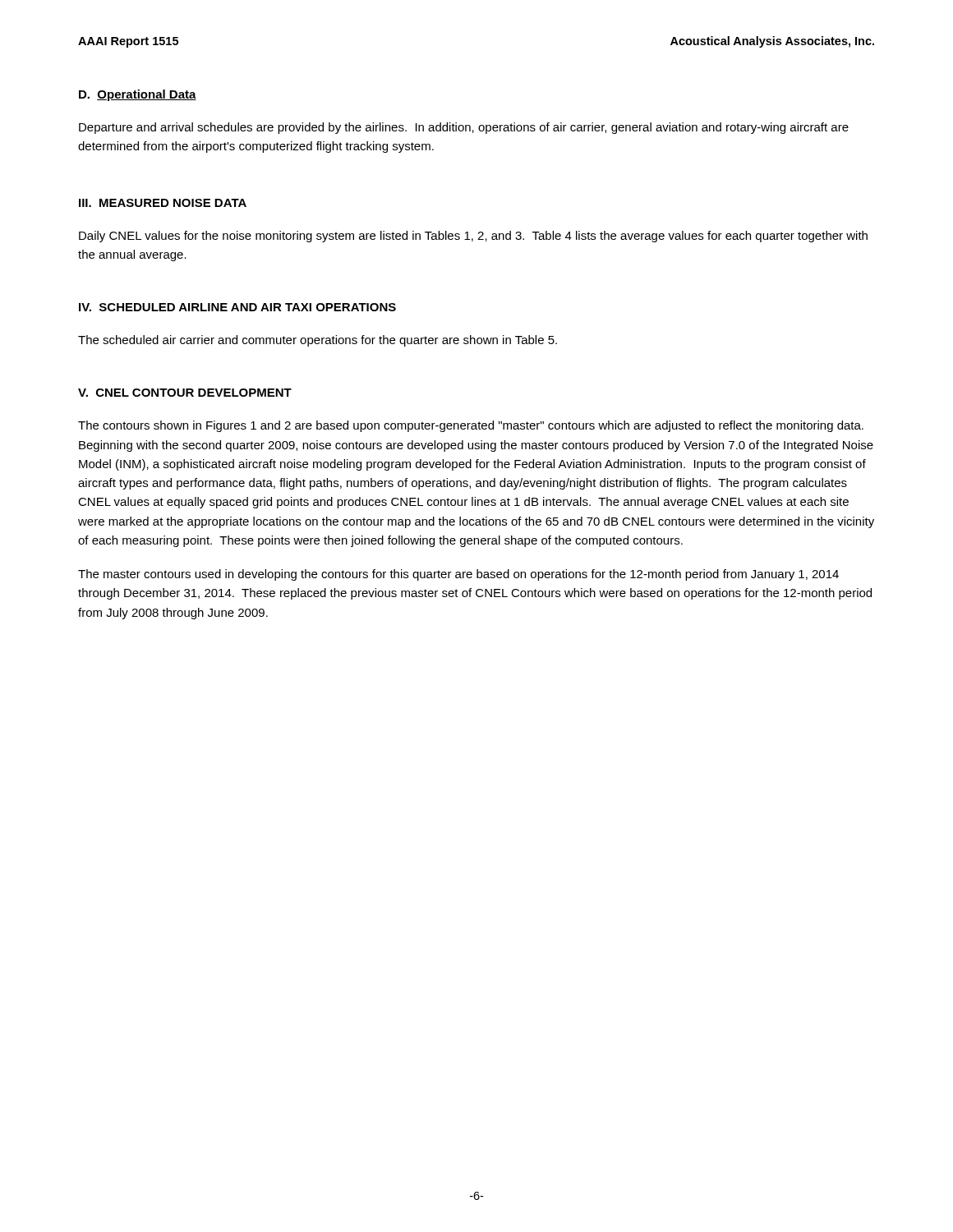The height and width of the screenshot is (1232, 953).
Task: Point to the passage starting "V. CNEL CONTOUR DEVELOPMENT"
Action: (x=185, y=392)
